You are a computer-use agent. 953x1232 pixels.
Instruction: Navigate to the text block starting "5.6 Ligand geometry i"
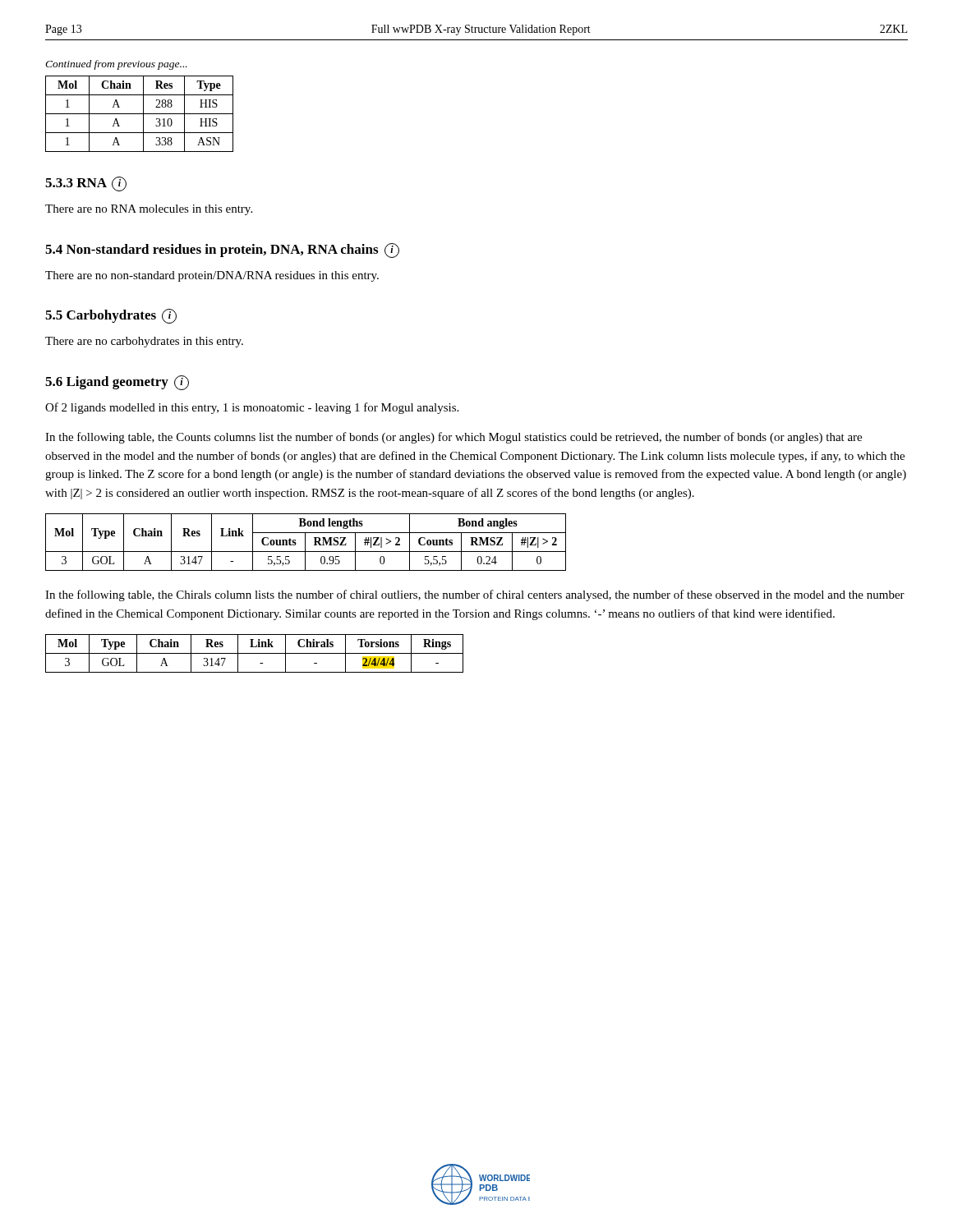pyautogui.click(x=117, y=382)
